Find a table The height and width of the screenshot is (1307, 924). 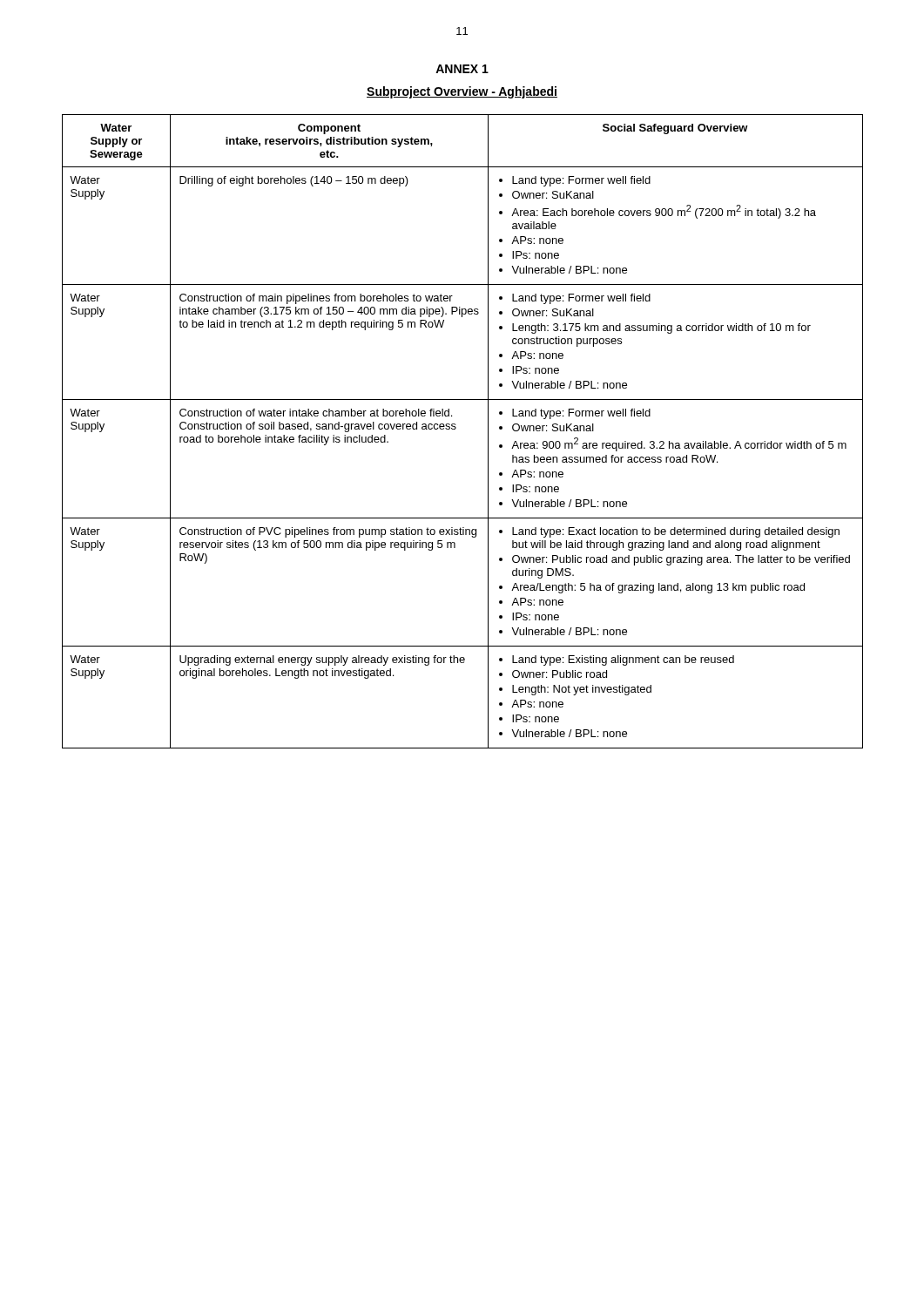click(x=462, y=431)
